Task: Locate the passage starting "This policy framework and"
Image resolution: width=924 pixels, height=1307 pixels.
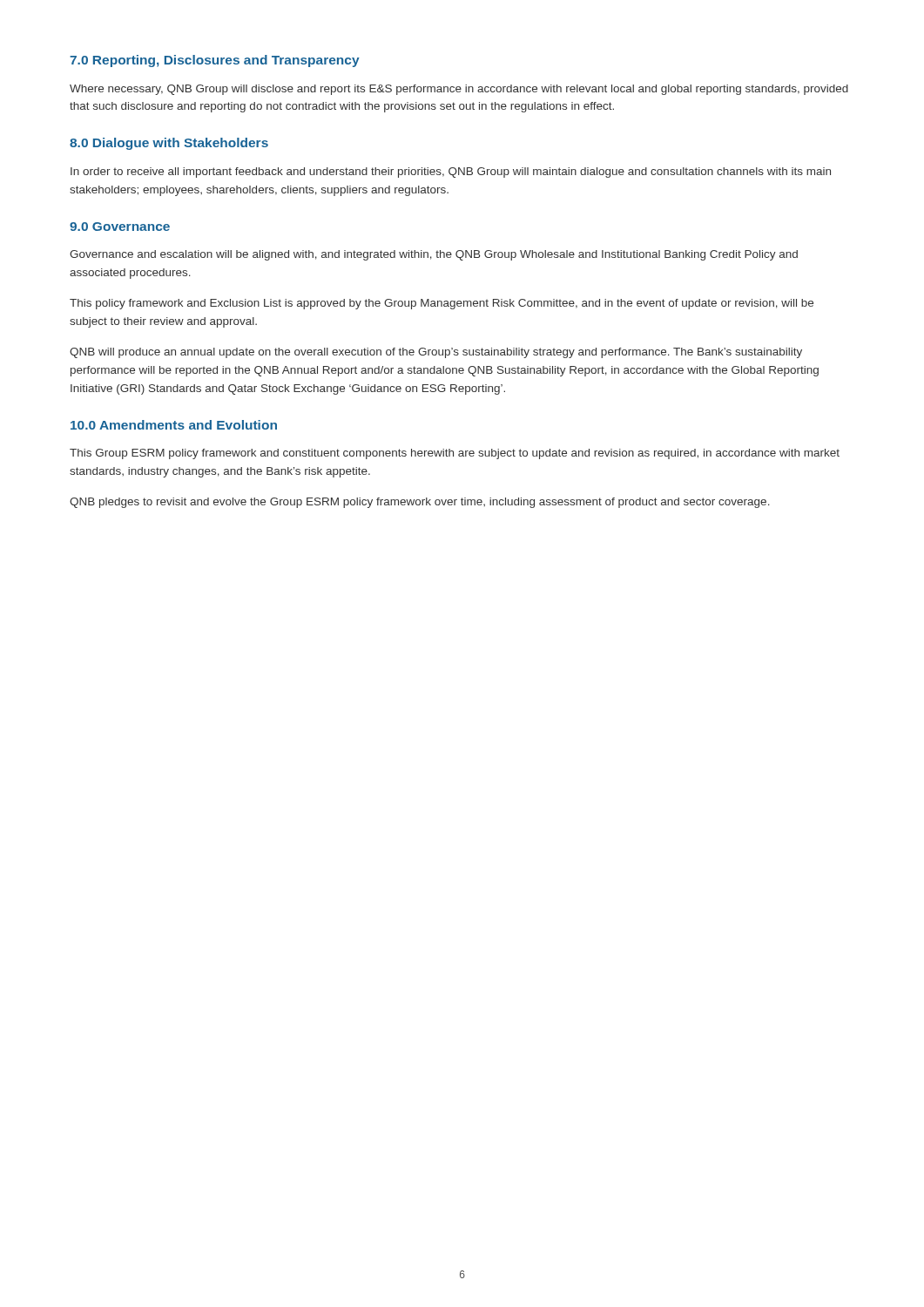Action: click(x=462, y=313)
